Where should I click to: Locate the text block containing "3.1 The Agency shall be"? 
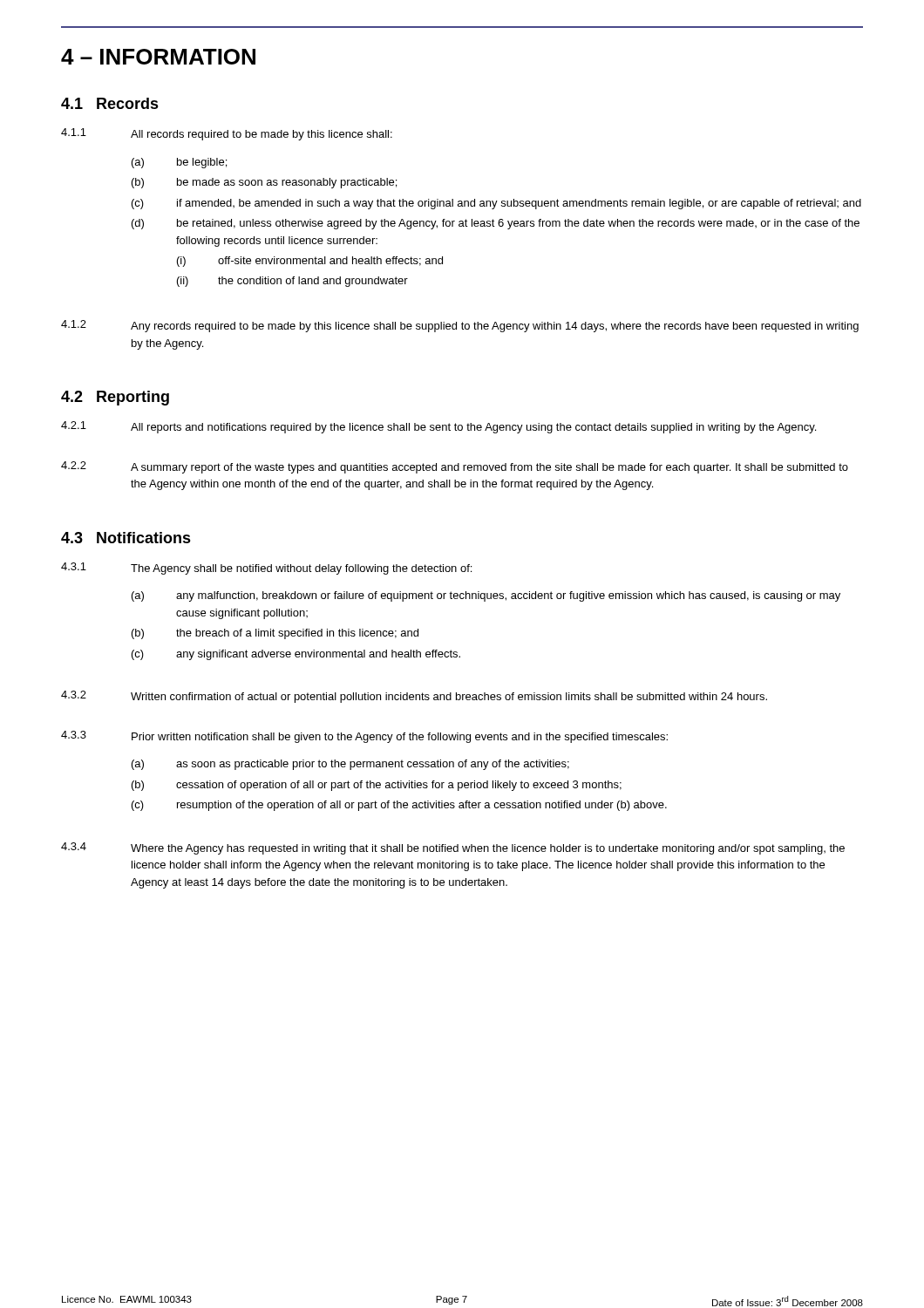click(462, 568)
